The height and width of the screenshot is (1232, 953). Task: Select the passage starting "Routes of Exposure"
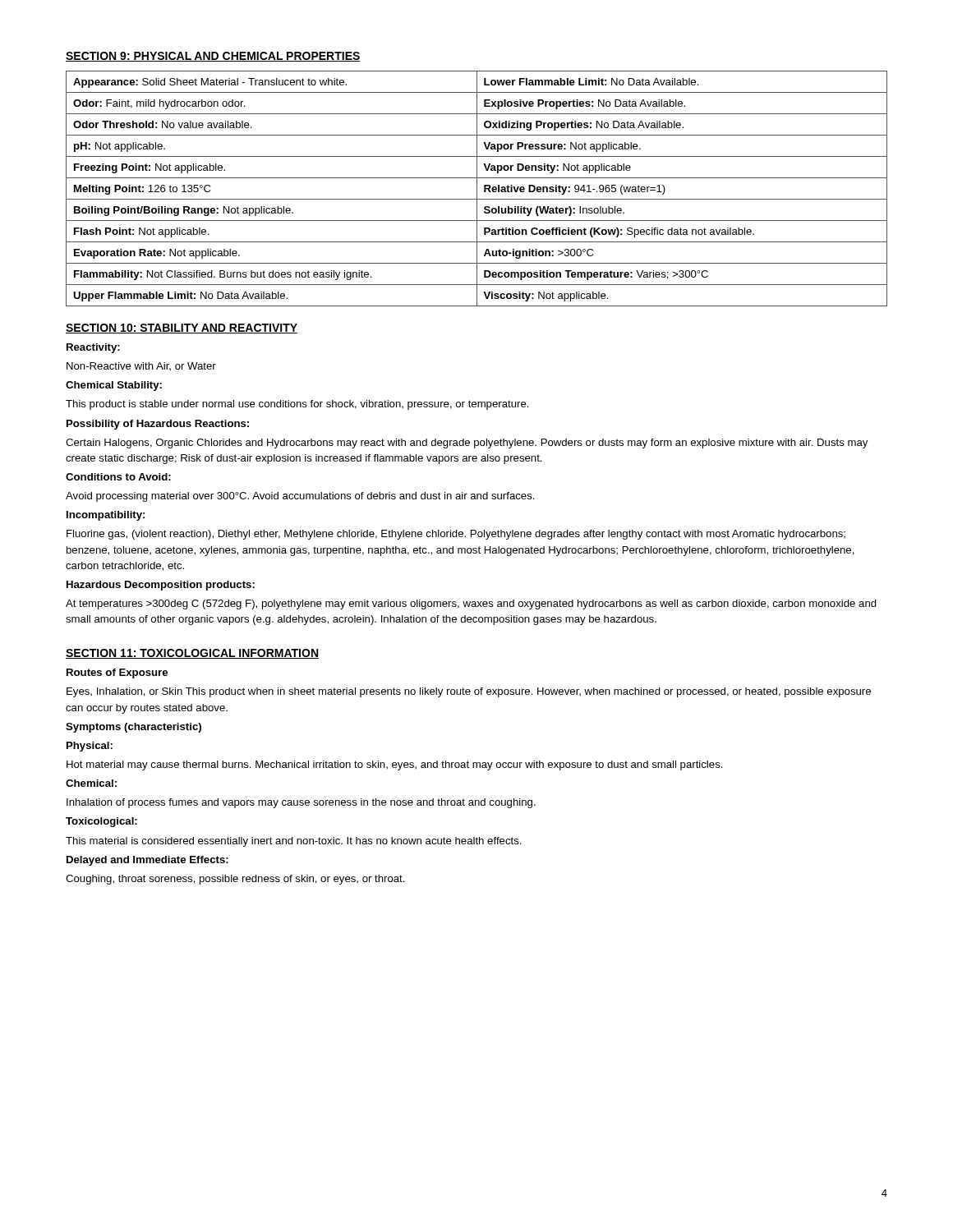pos(117,672)
